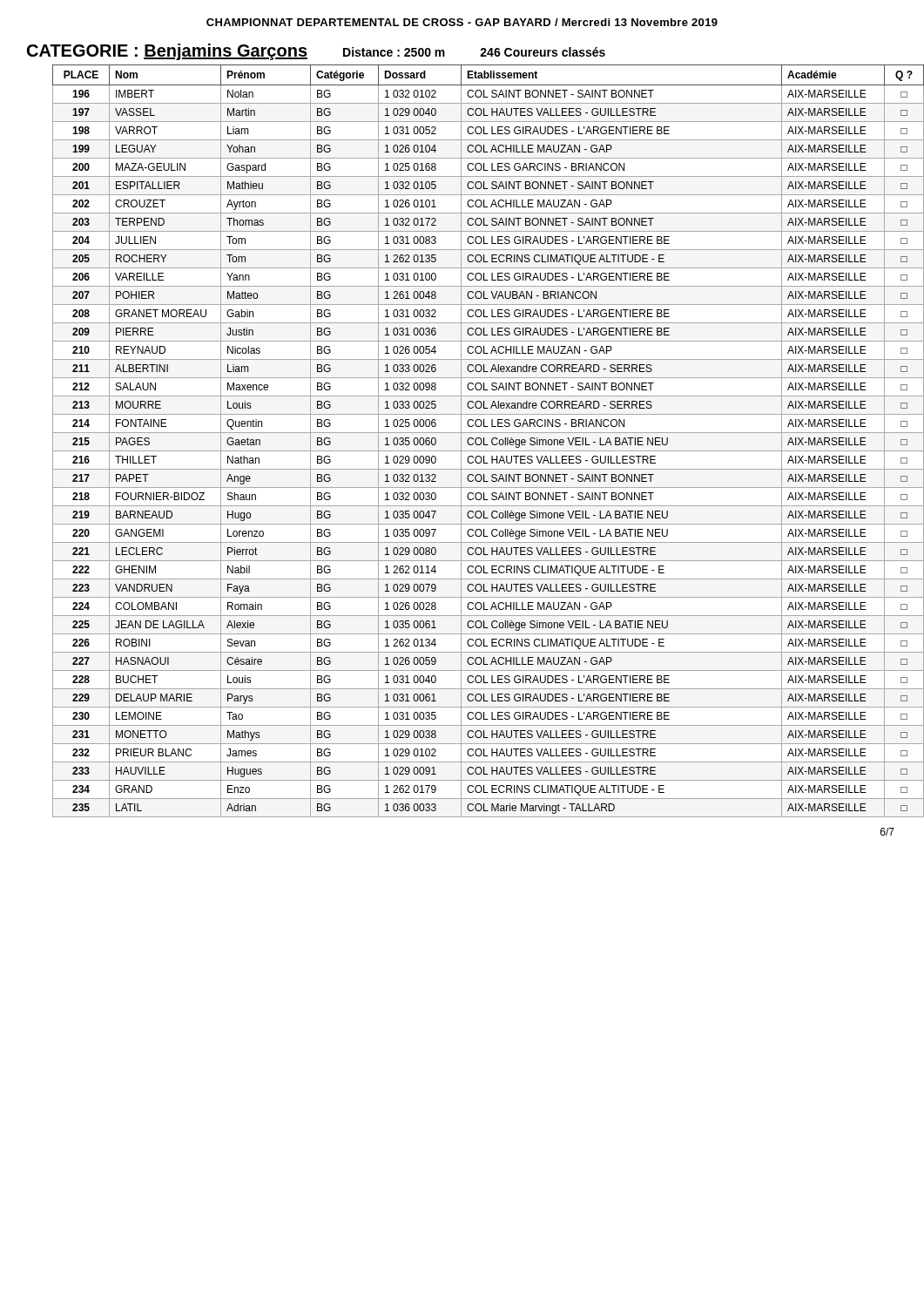Locate the table with the text "COL SAINT BONNET -"
This screenshot has height=1307, width=924.
tap(462, 441)
